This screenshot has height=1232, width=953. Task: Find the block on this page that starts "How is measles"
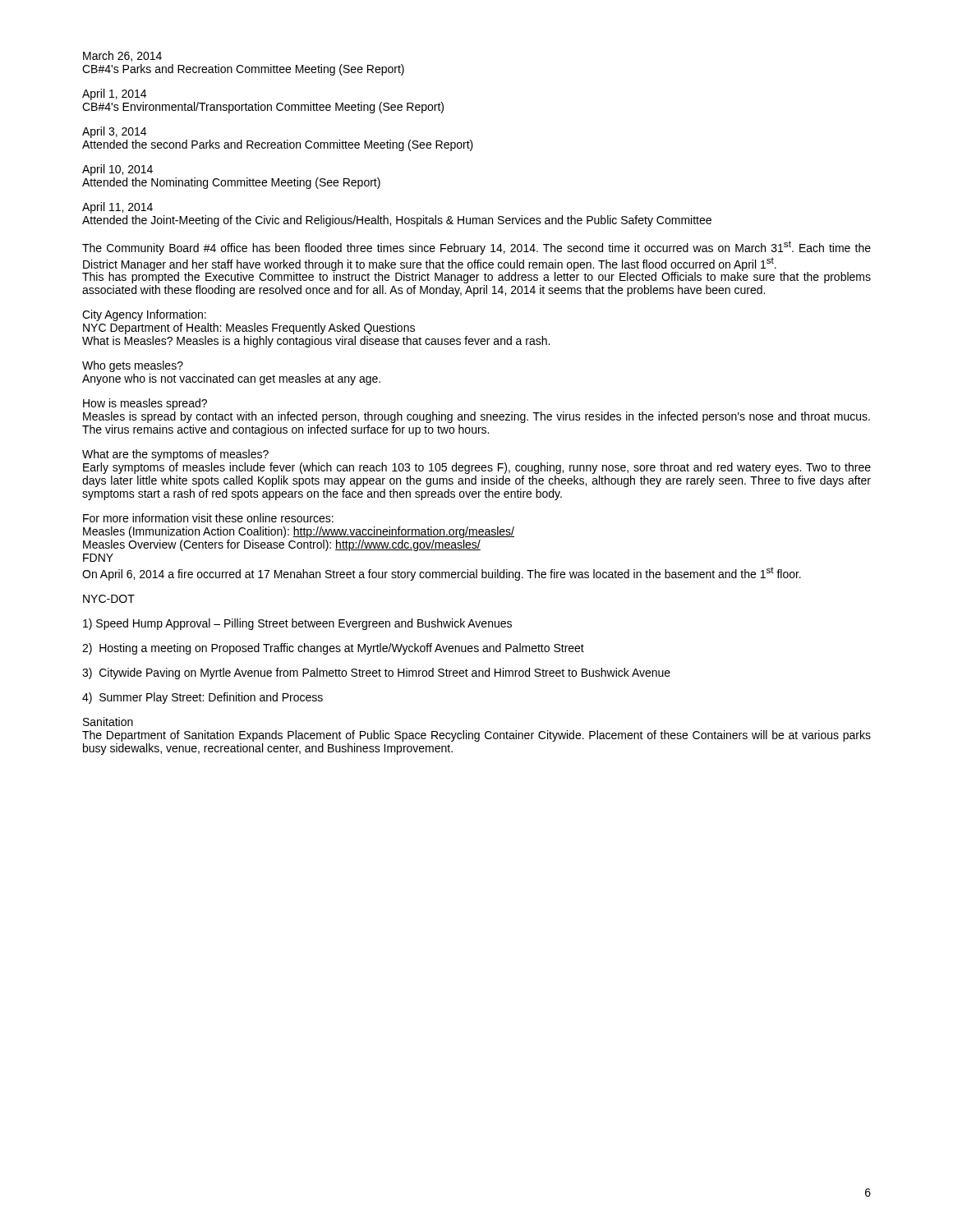(x=476, y=417)
